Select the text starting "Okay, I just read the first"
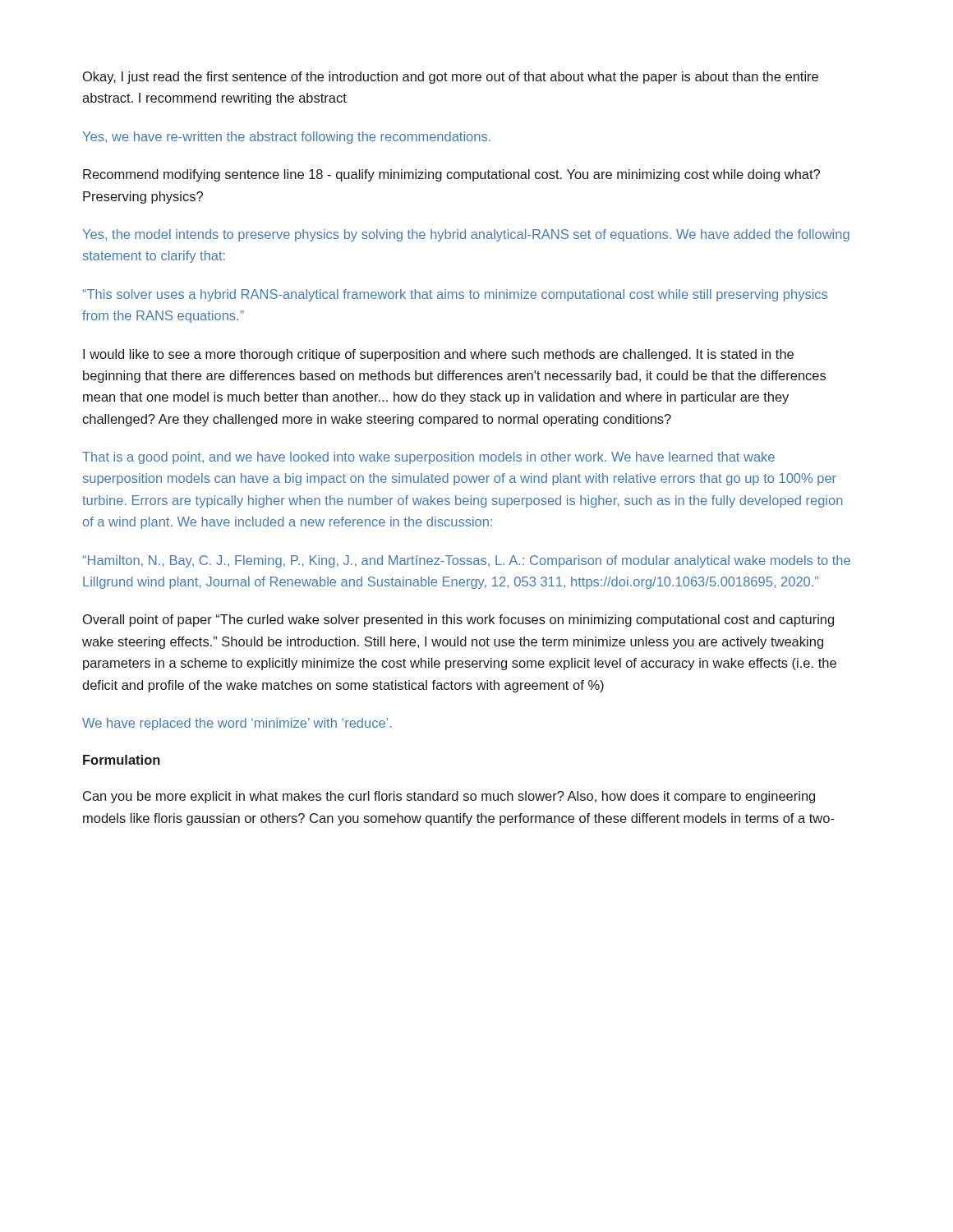953x1232 pixels. coord(451,87)
